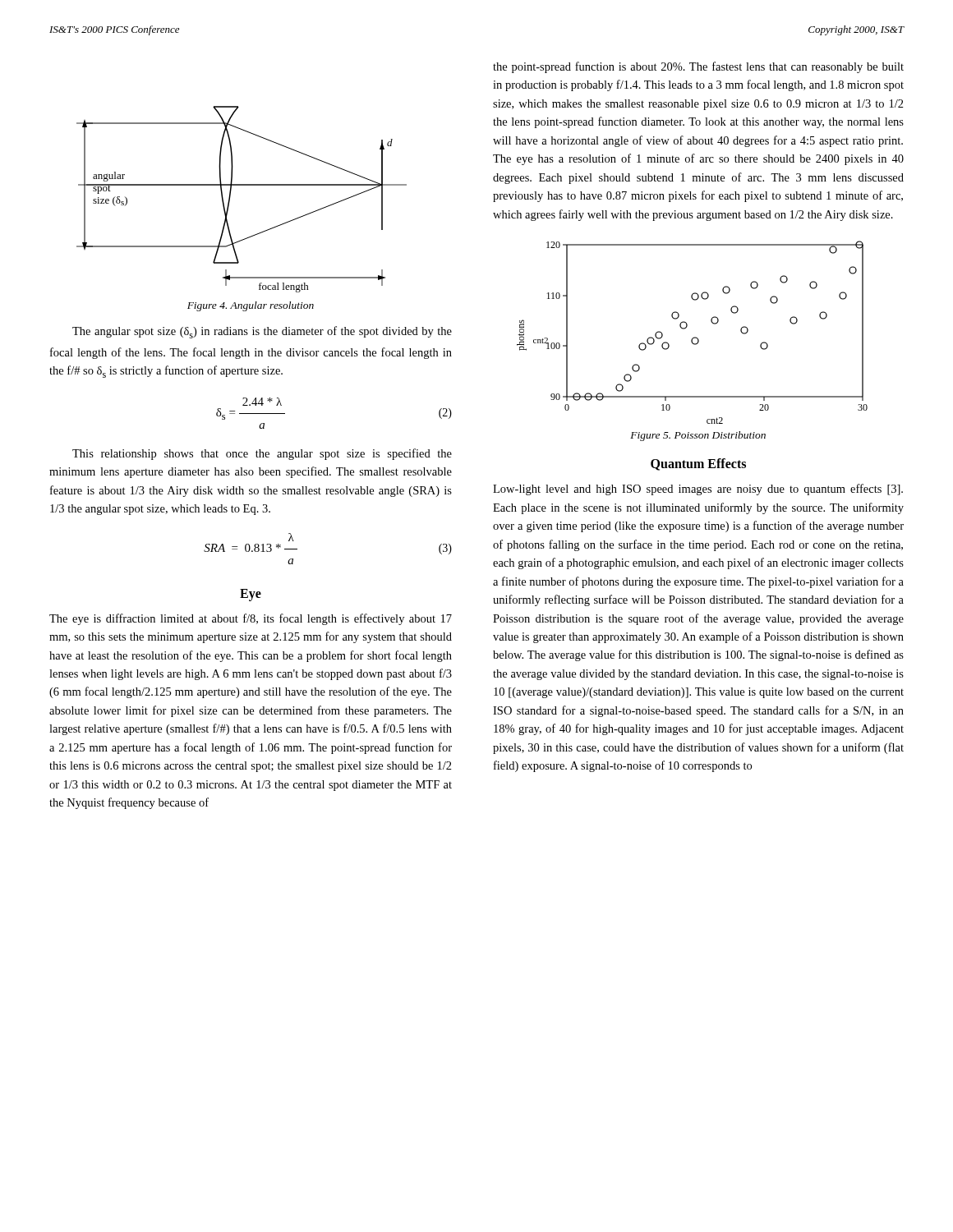This screenshot has width=953, height=1232.
Task: Point to the block starting "Quantum Effects"
Action: click(698, 464)
